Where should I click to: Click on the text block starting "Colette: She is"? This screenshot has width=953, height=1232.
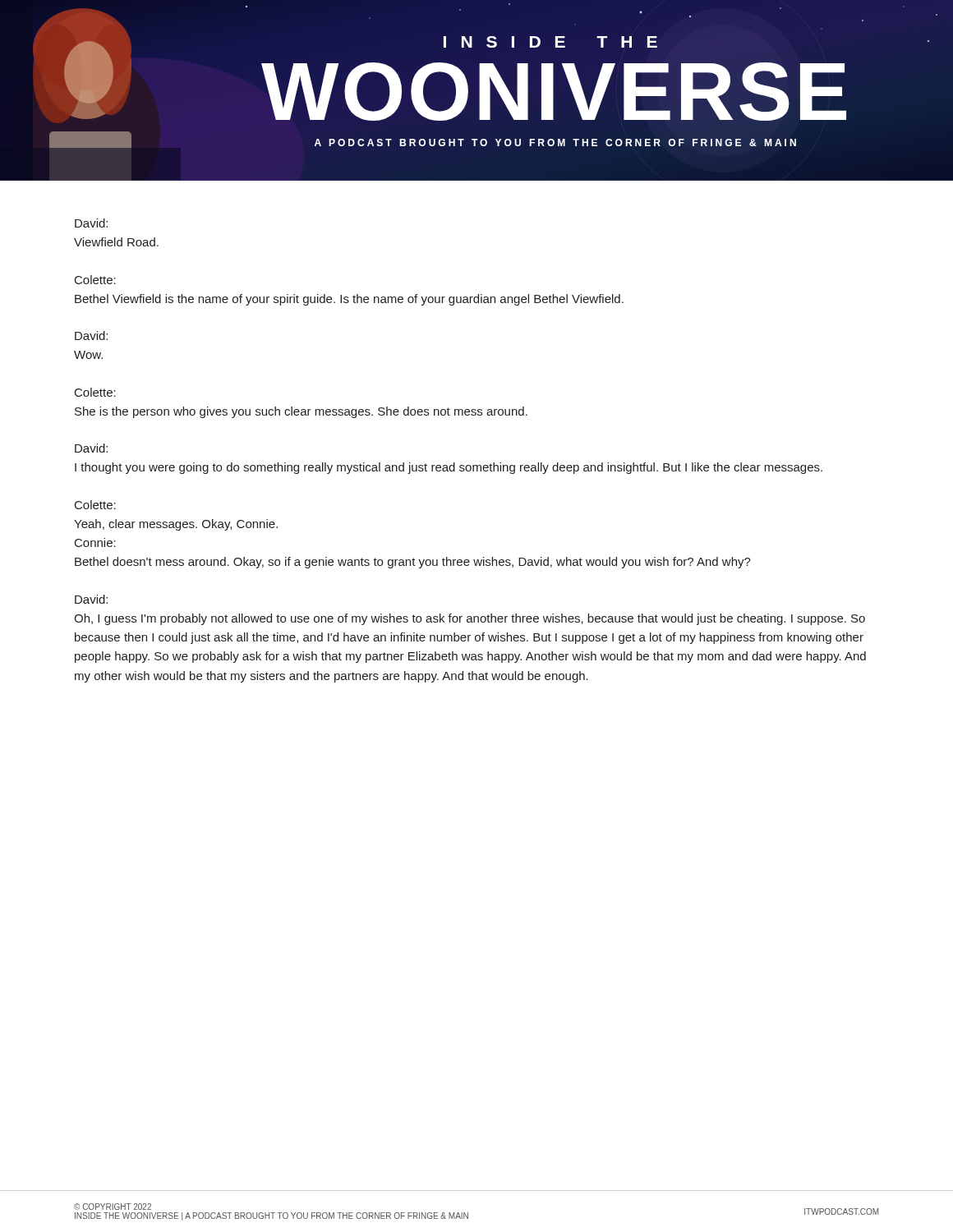coord(476,401)
